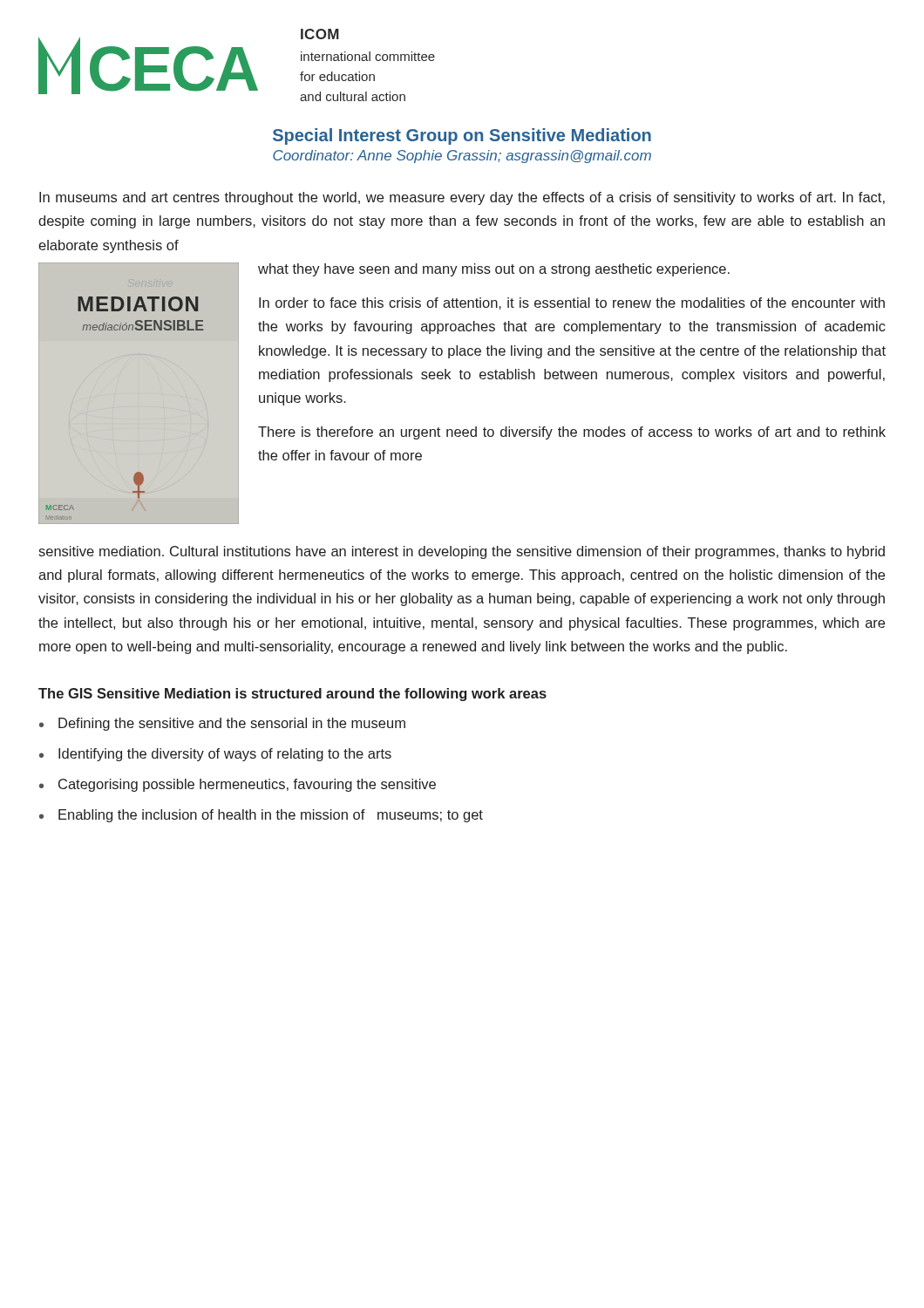Find the block on this page that starts "There is therefore an"
The height and width of the screenshot is (1308, 924).
(572, 444)
